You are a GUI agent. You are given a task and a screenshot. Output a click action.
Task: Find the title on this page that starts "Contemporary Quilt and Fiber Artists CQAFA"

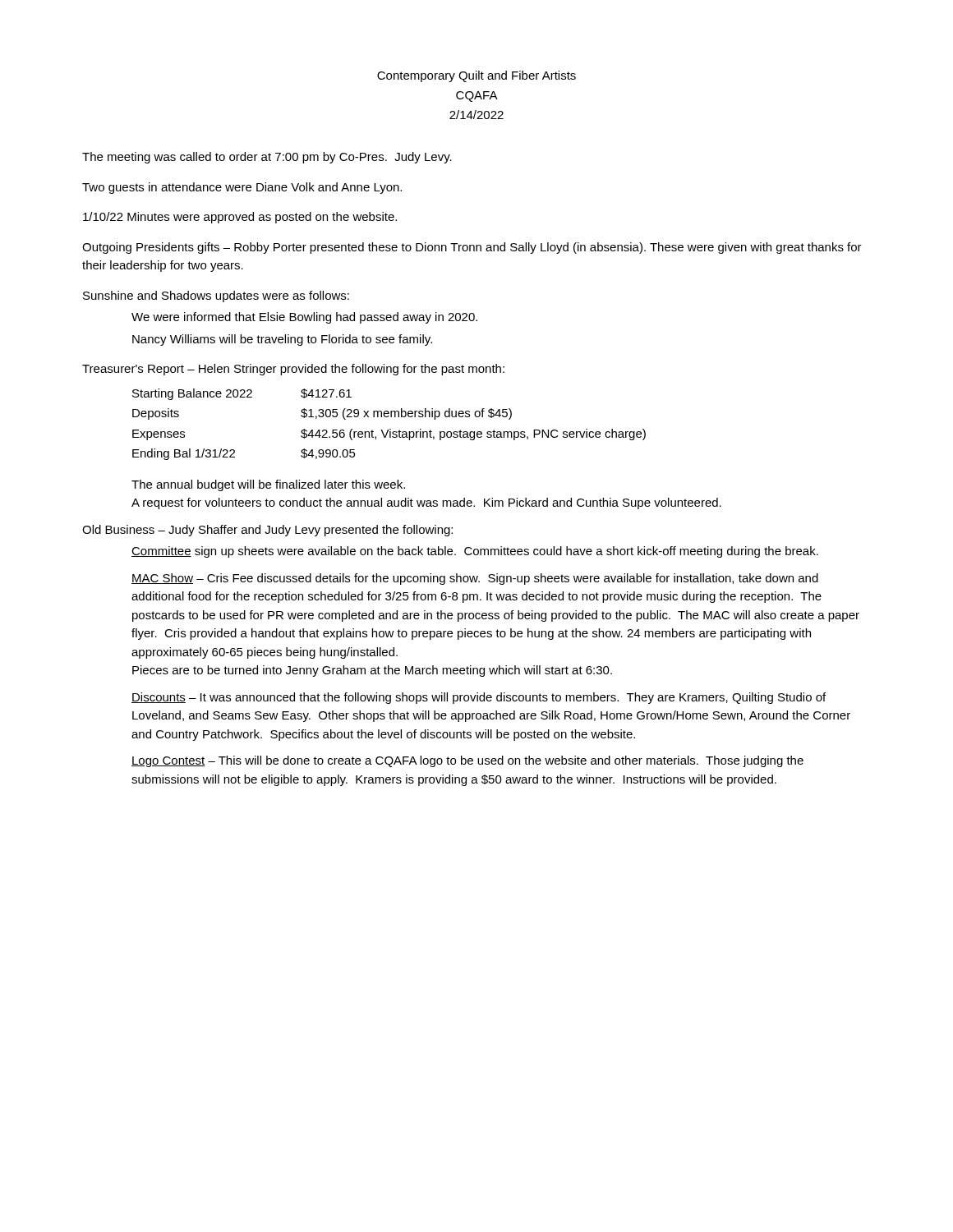(476, 95)
